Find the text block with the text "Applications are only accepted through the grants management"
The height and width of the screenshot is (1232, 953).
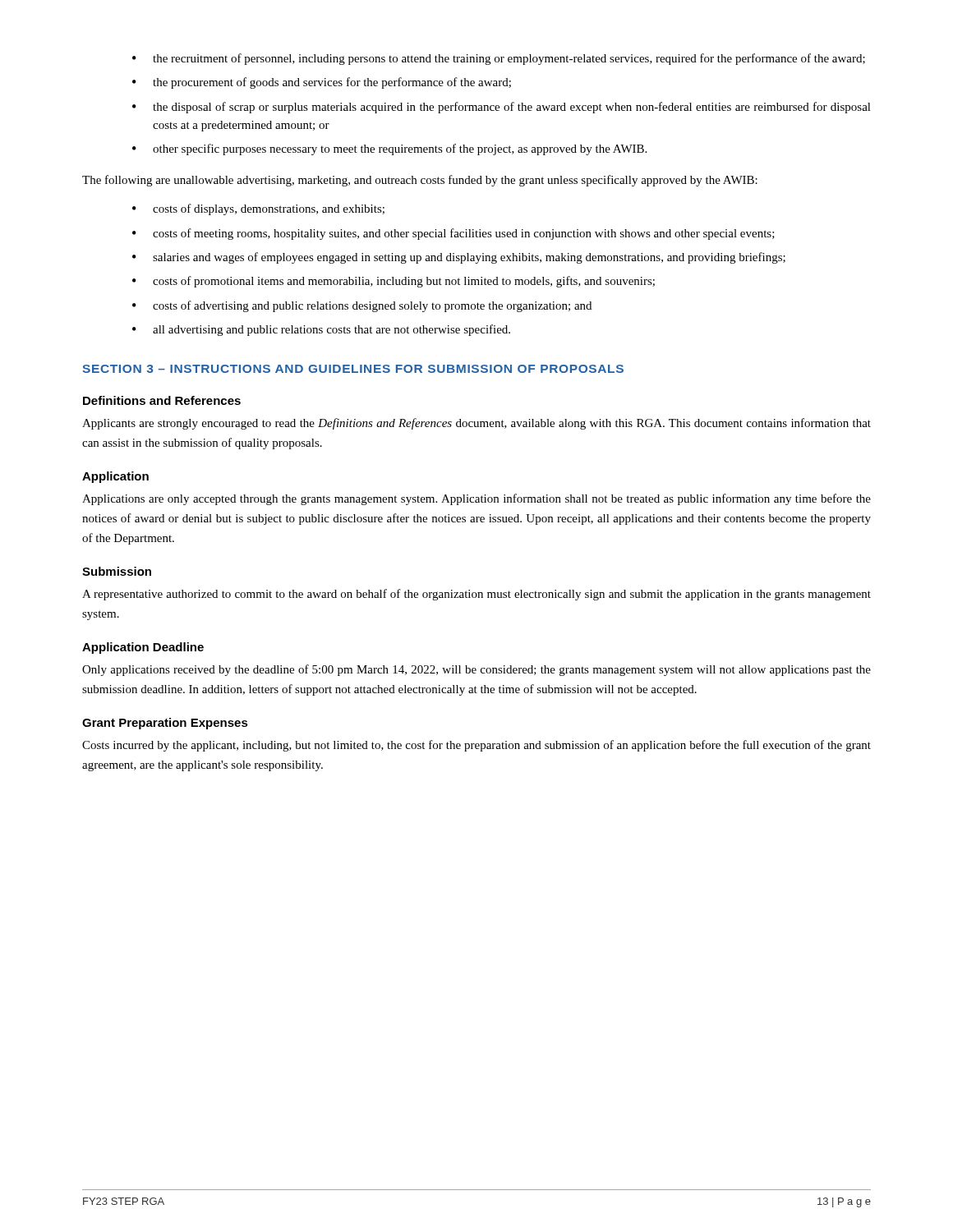pos(476,518)
